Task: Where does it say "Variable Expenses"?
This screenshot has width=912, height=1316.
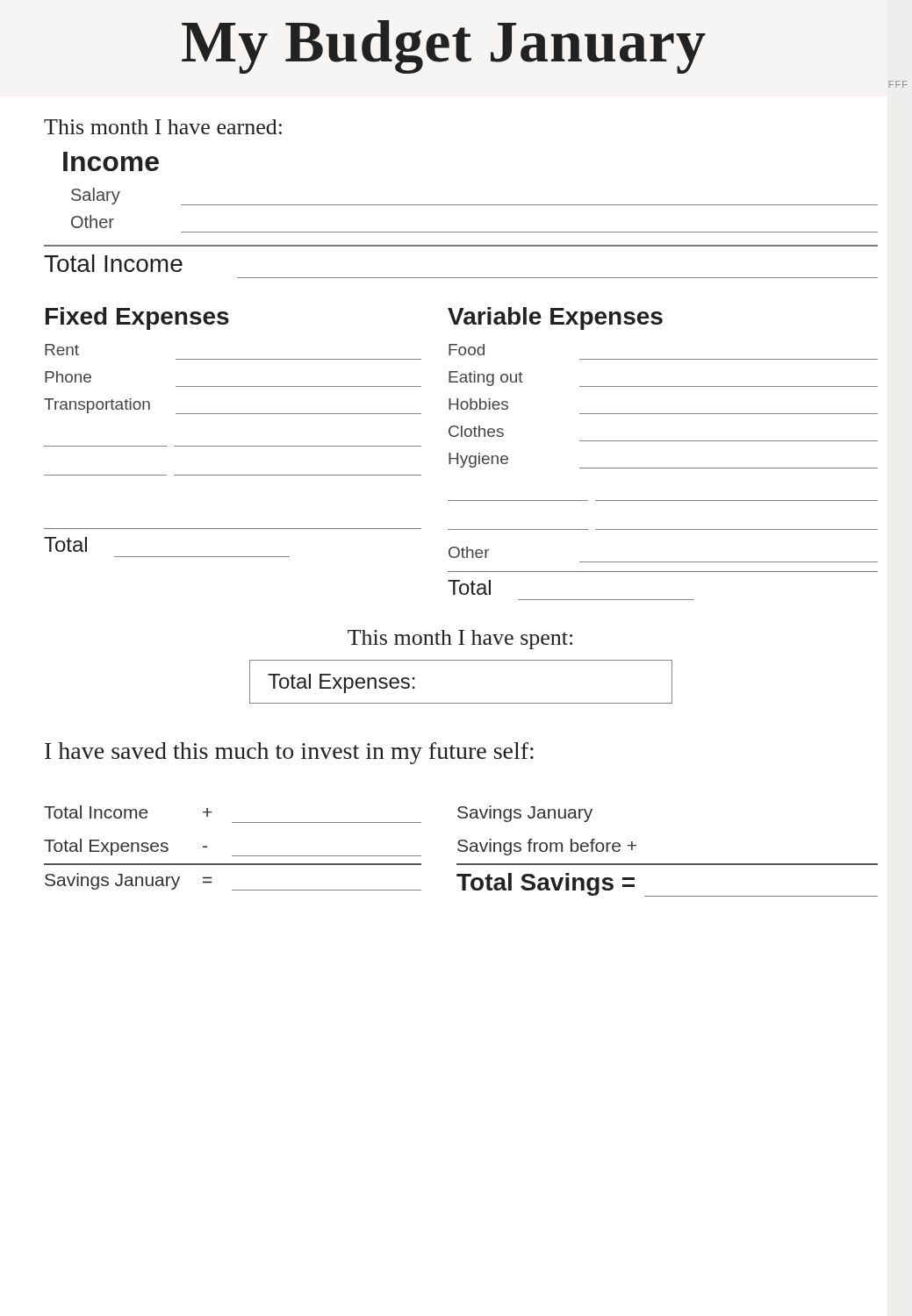Action: click(556, 316)
